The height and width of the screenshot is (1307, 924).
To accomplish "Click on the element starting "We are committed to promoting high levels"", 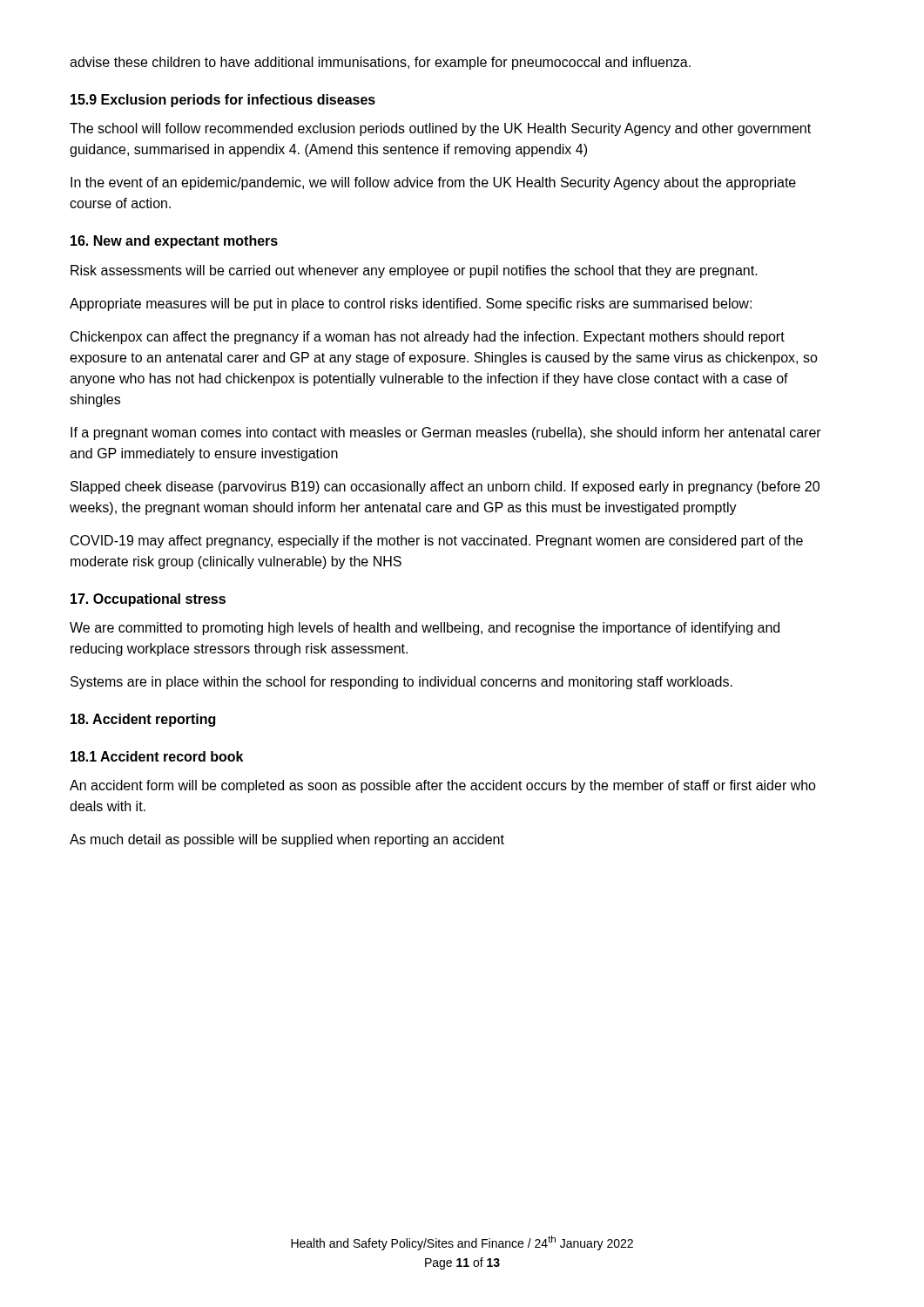I will [453, 639].
